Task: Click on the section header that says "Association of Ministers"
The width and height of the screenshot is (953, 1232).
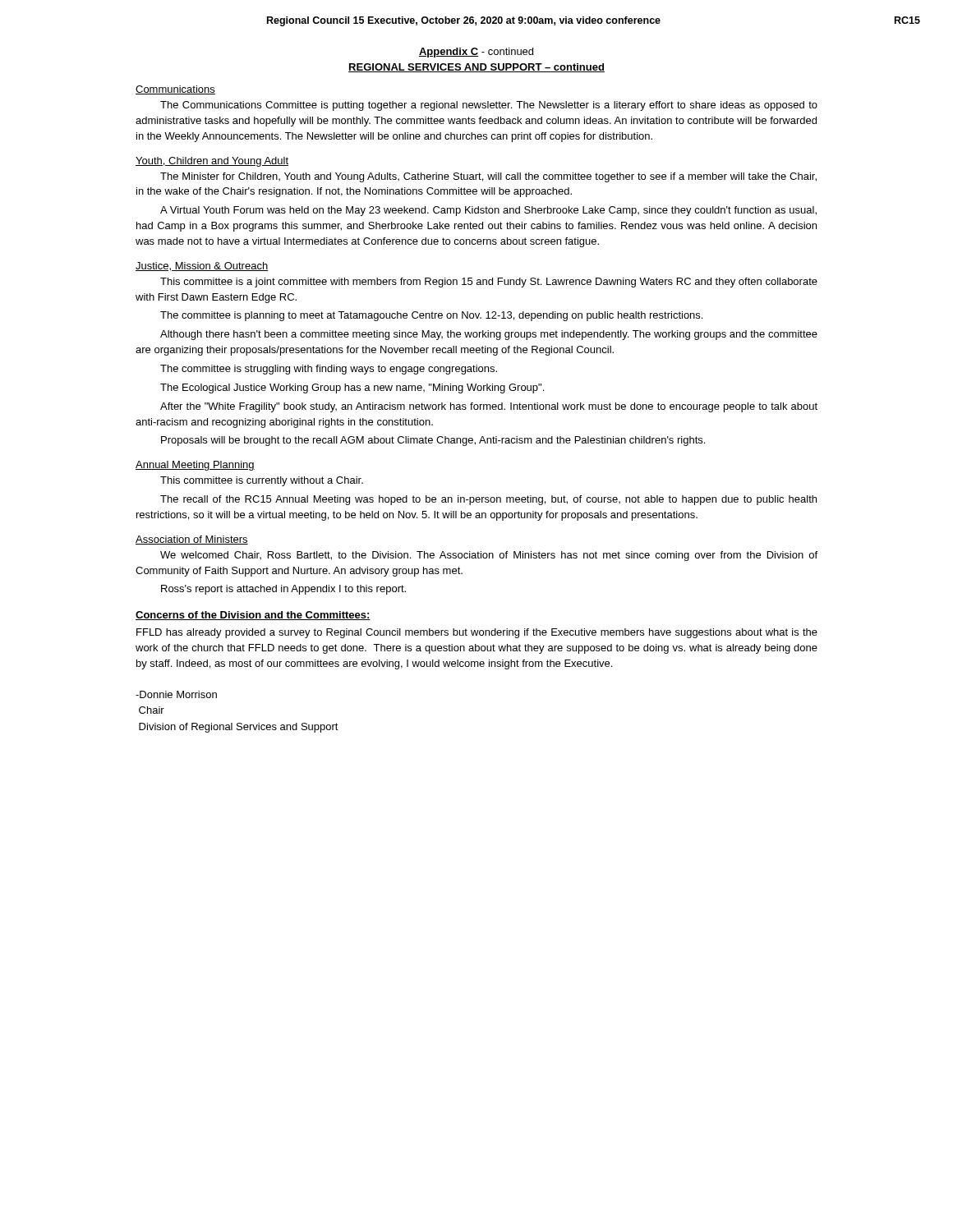Action: coord(192,539)
